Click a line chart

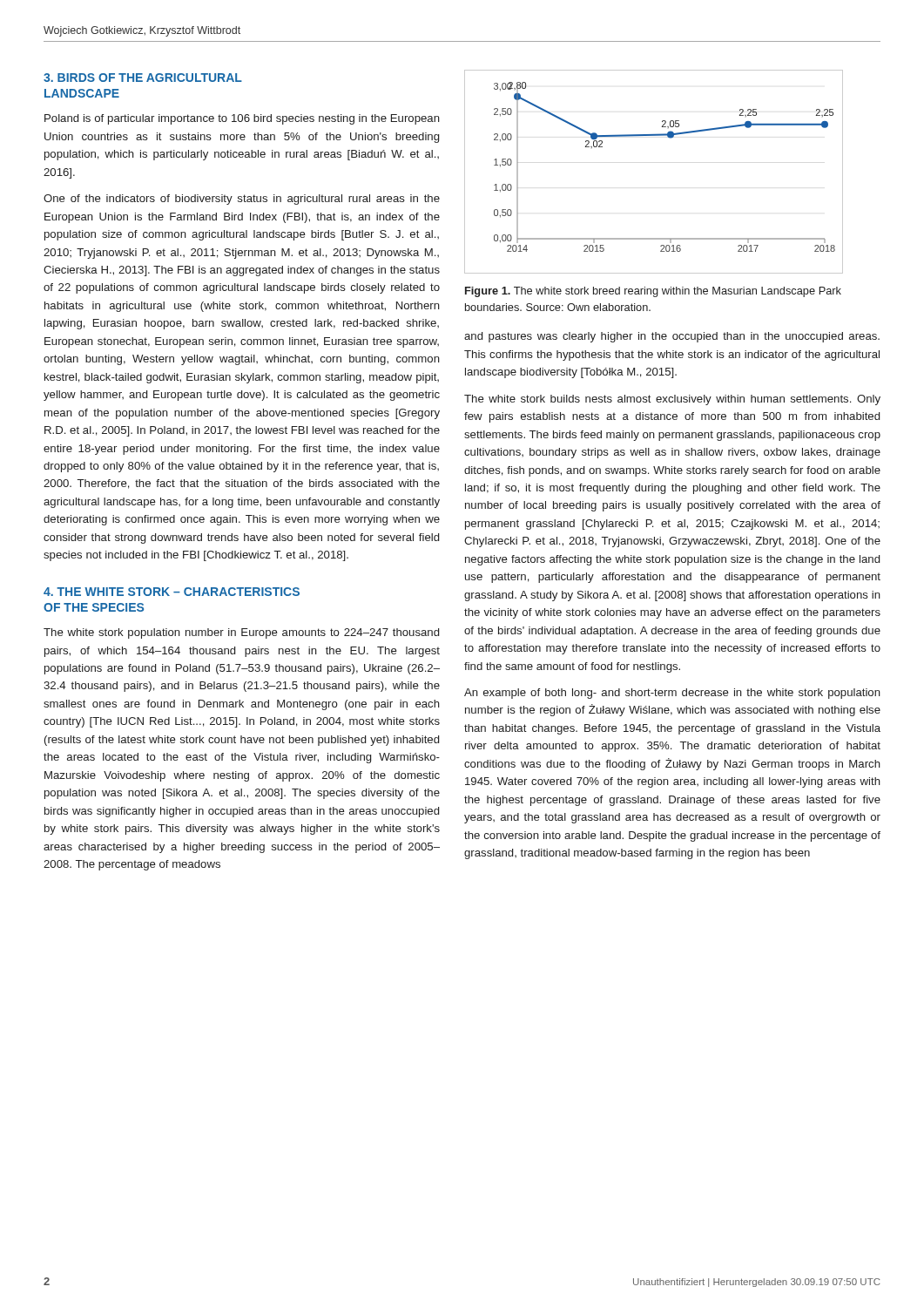click(x=654, y=172)
